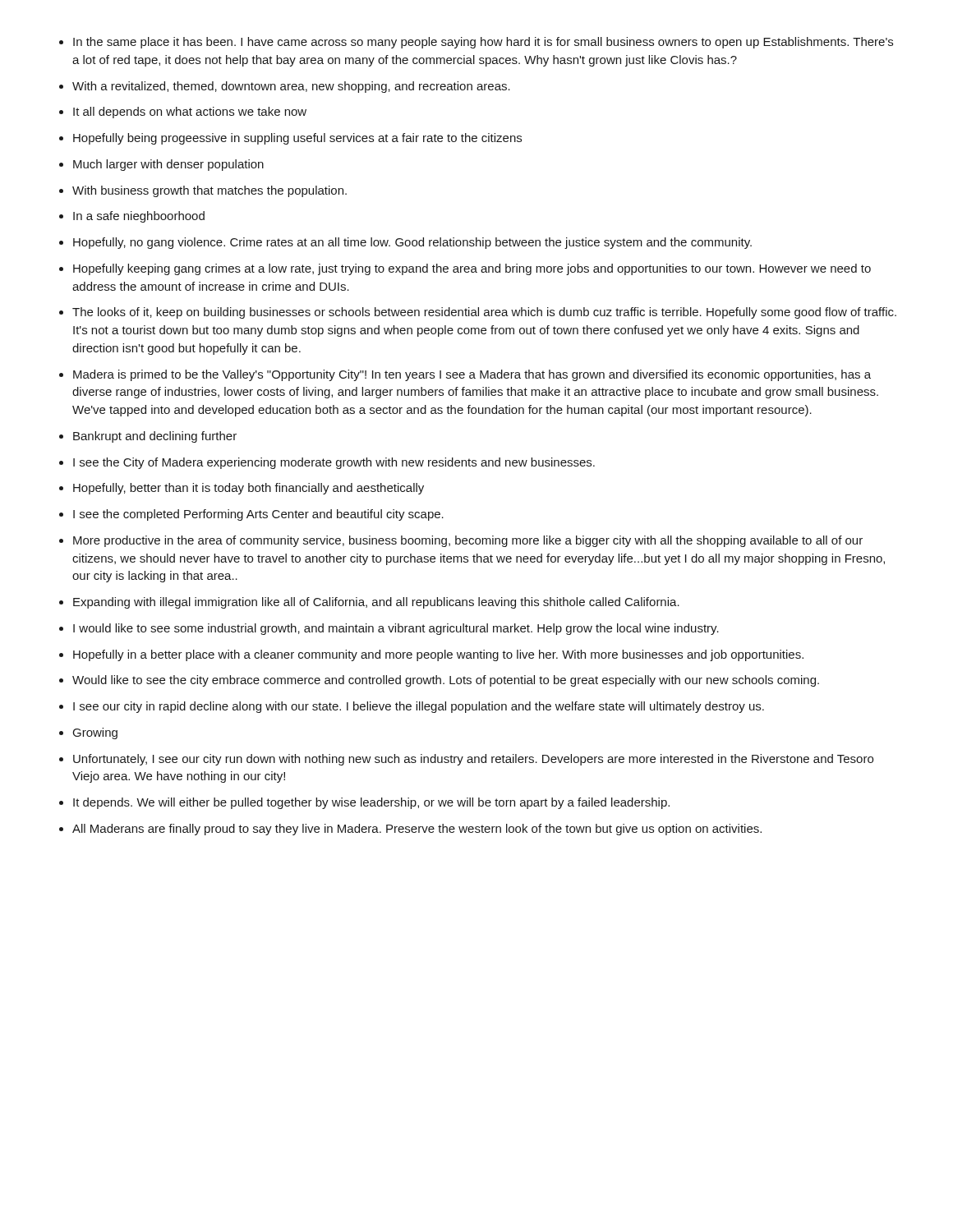Click on the list item with the text "I would like"
953x1232 pixels.
click(x=396, y=628)
